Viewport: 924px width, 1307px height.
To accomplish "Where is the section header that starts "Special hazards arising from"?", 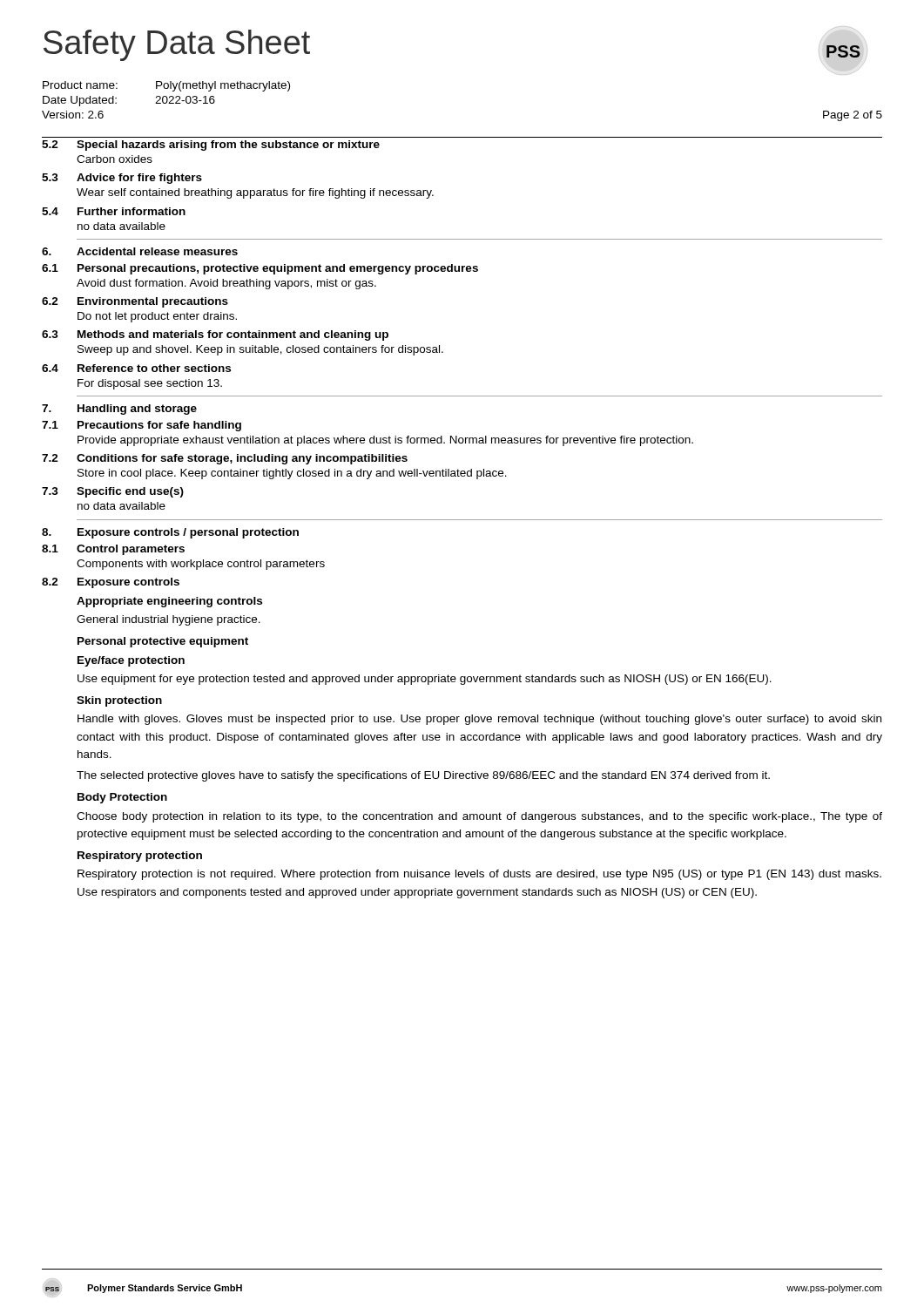I will pyautogui.click(x=228, y=144).
